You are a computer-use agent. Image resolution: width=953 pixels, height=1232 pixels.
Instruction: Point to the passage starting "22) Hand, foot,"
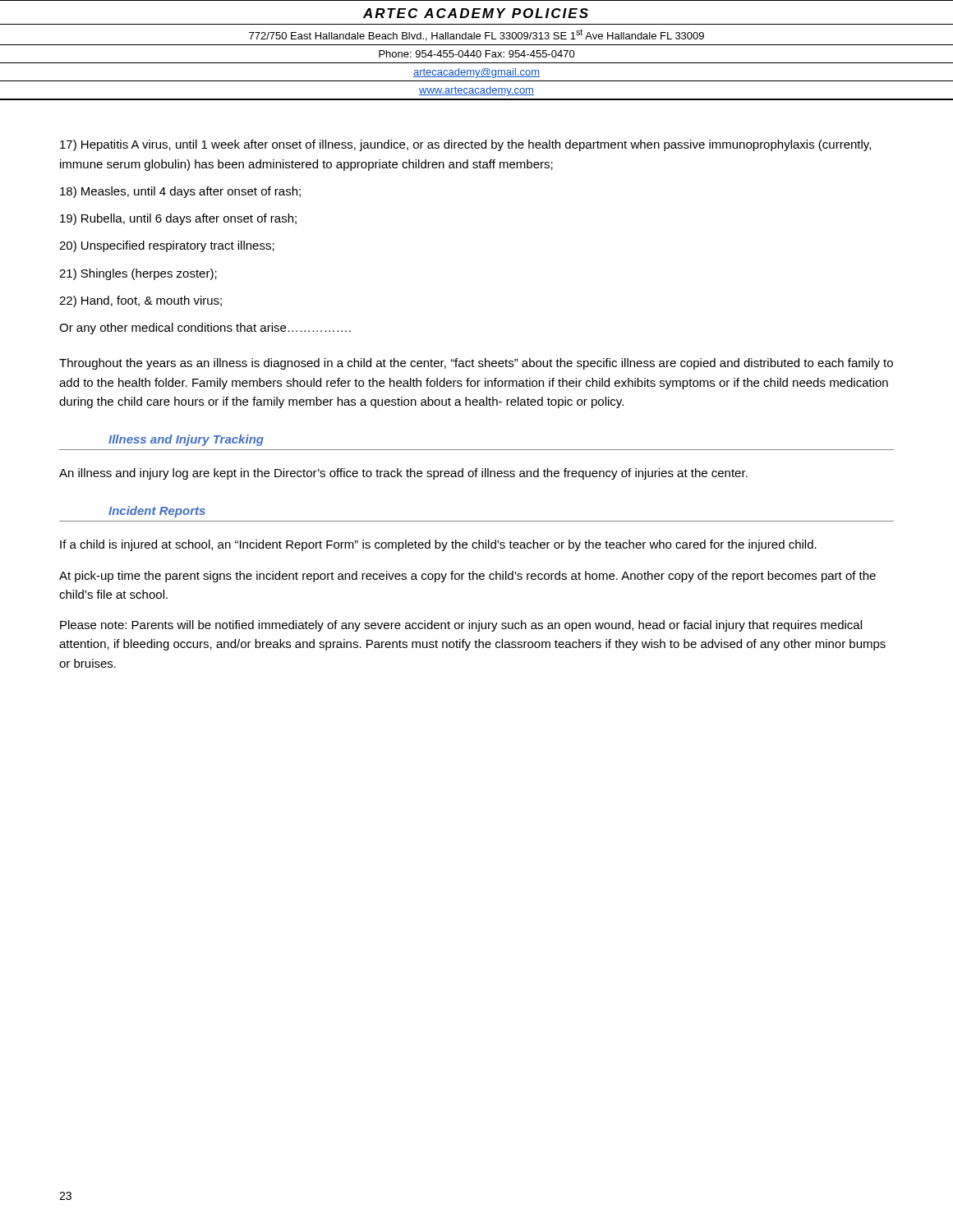click(x=141, y=300)
